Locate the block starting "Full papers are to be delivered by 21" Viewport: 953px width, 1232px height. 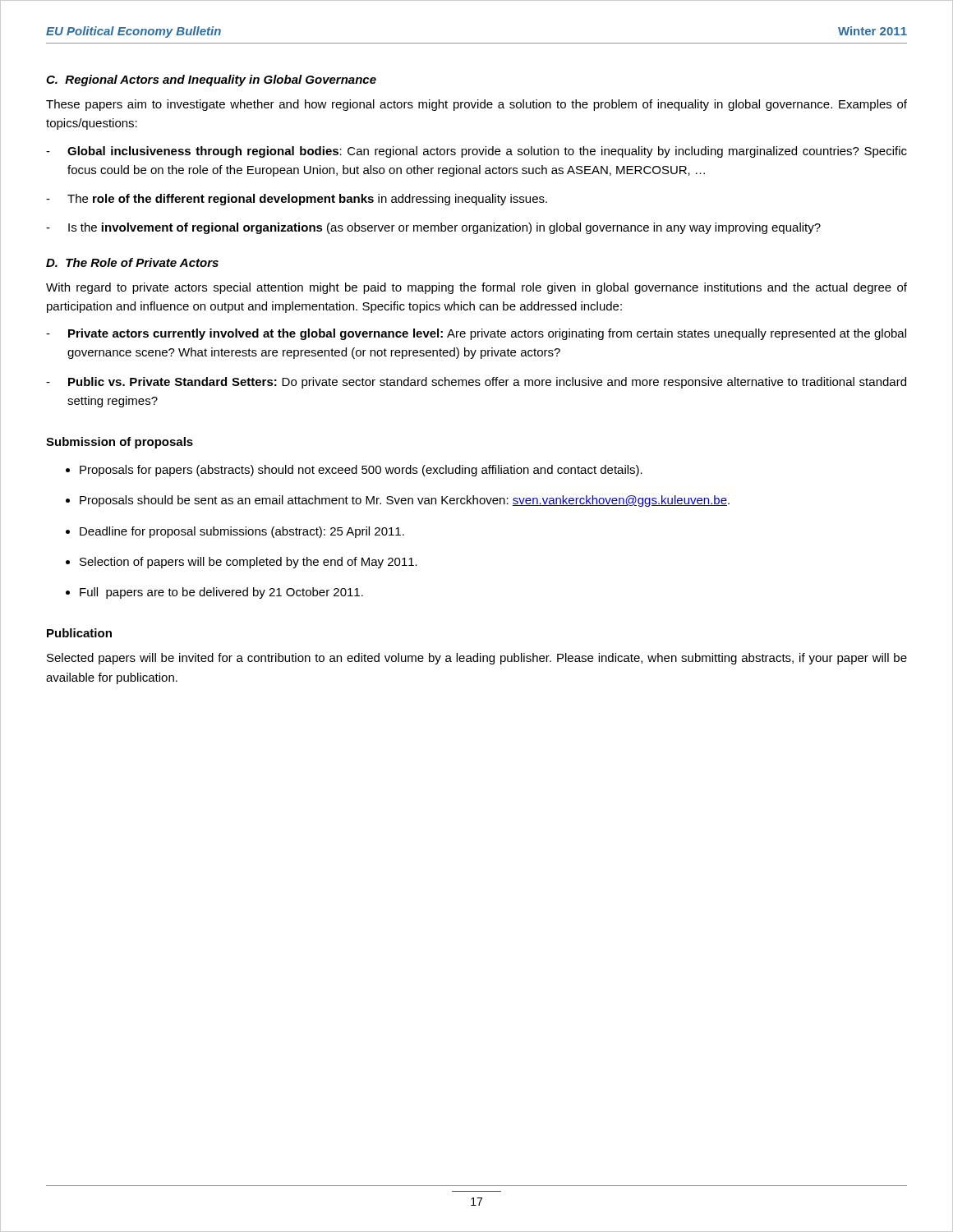click(x=221, y=592)
